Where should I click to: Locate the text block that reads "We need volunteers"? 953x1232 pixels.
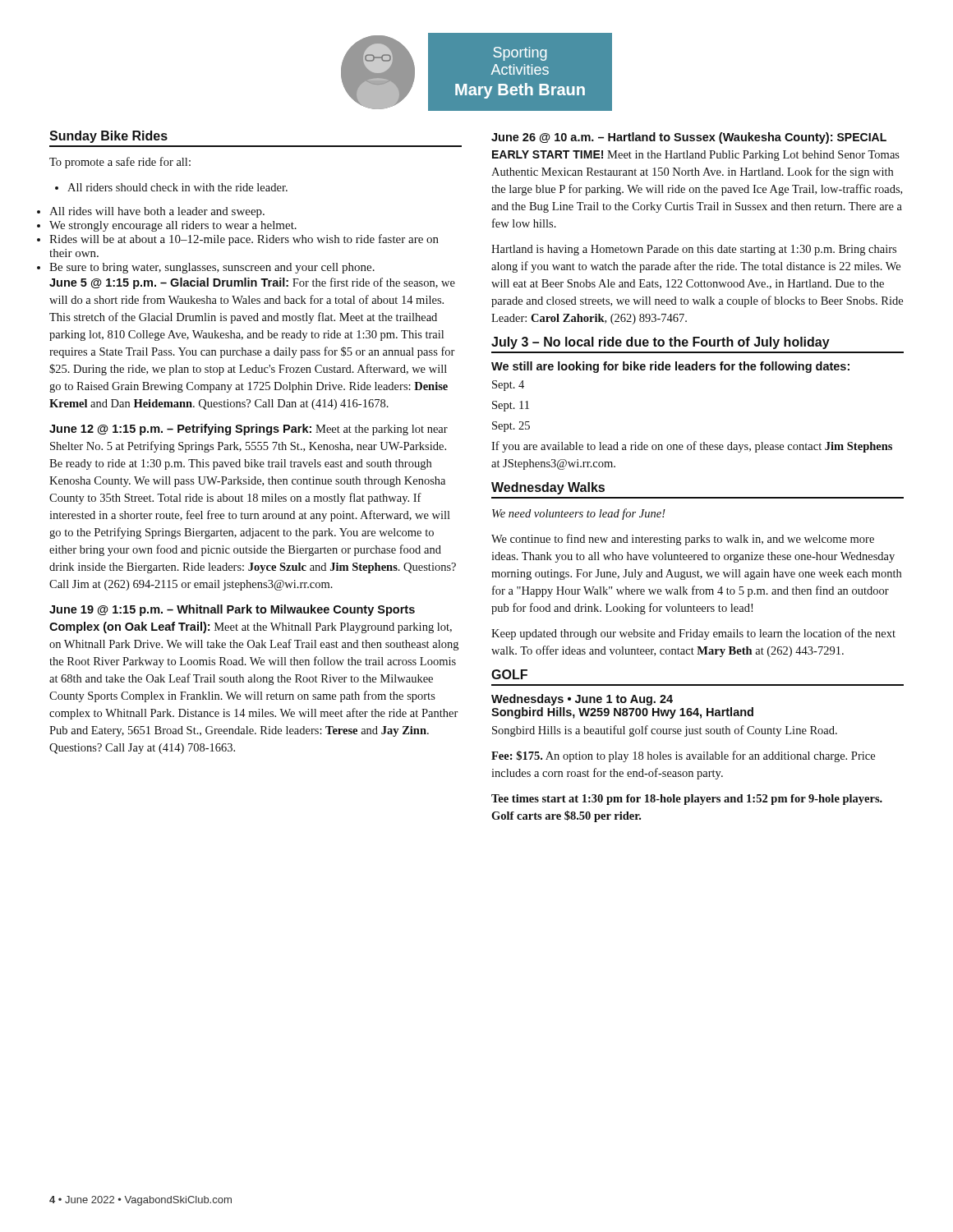579,514
